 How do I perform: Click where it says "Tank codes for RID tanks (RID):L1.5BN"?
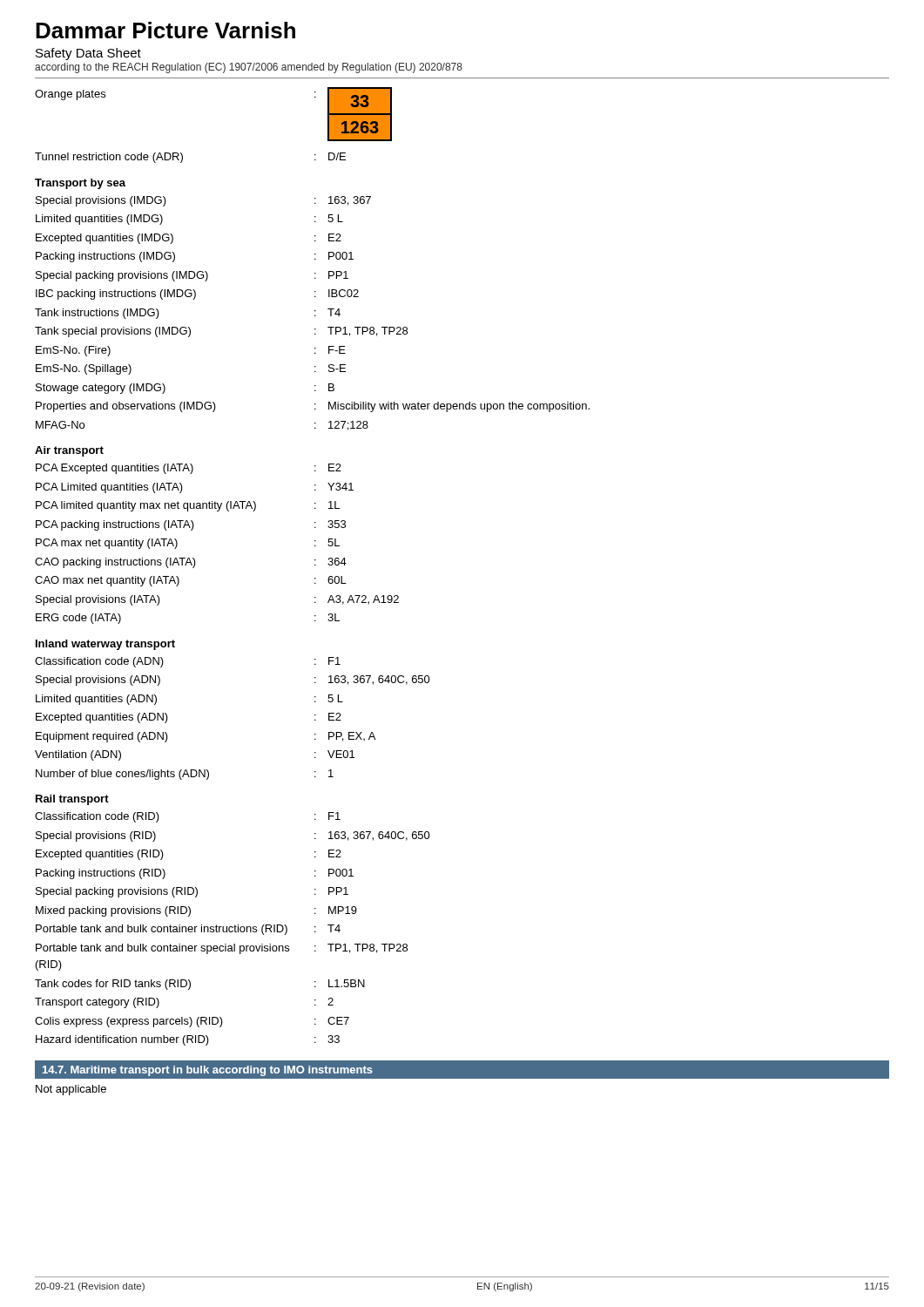click(x=116, y=984)
